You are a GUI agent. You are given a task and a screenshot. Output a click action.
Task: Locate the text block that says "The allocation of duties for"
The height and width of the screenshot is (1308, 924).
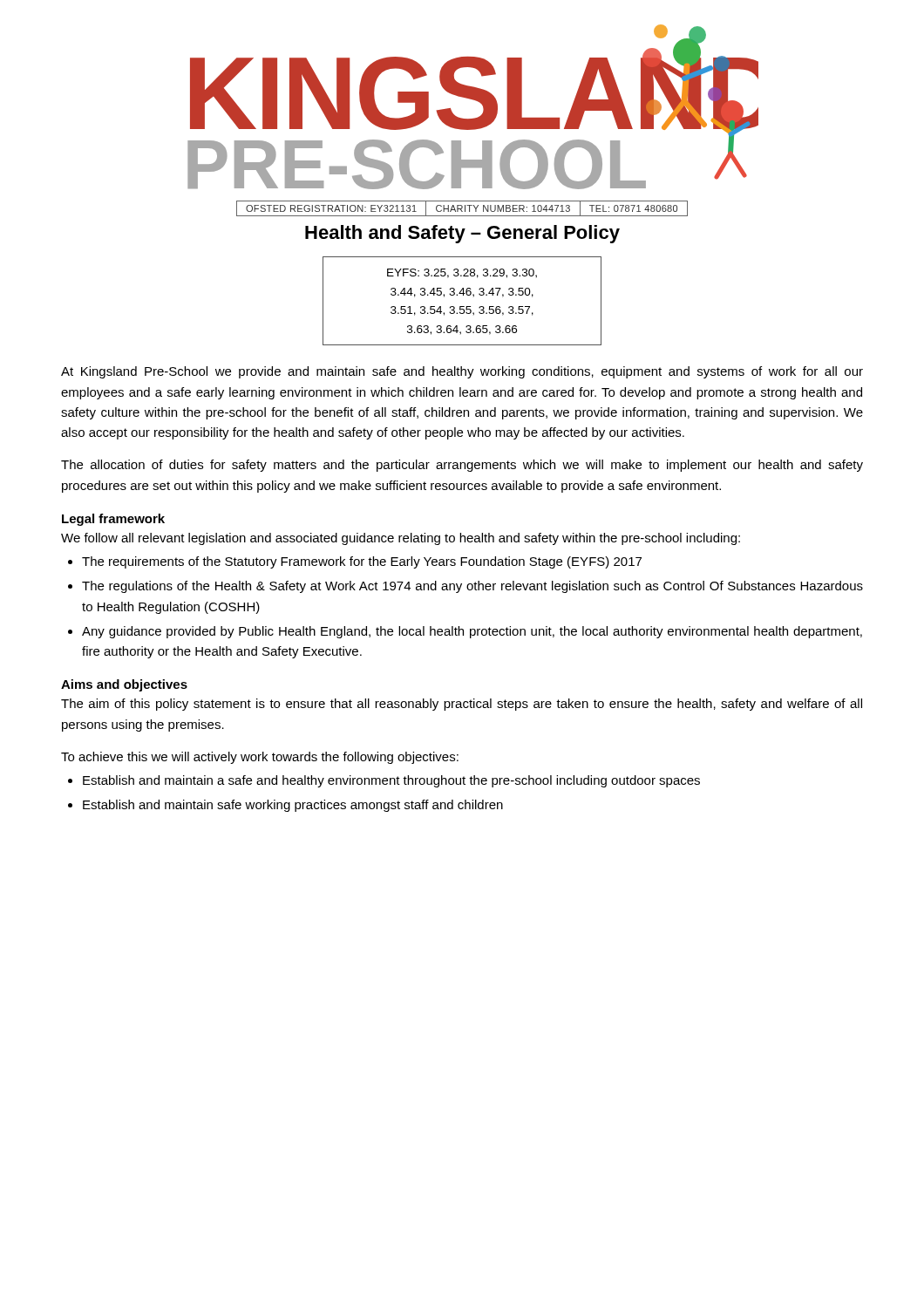462,475
